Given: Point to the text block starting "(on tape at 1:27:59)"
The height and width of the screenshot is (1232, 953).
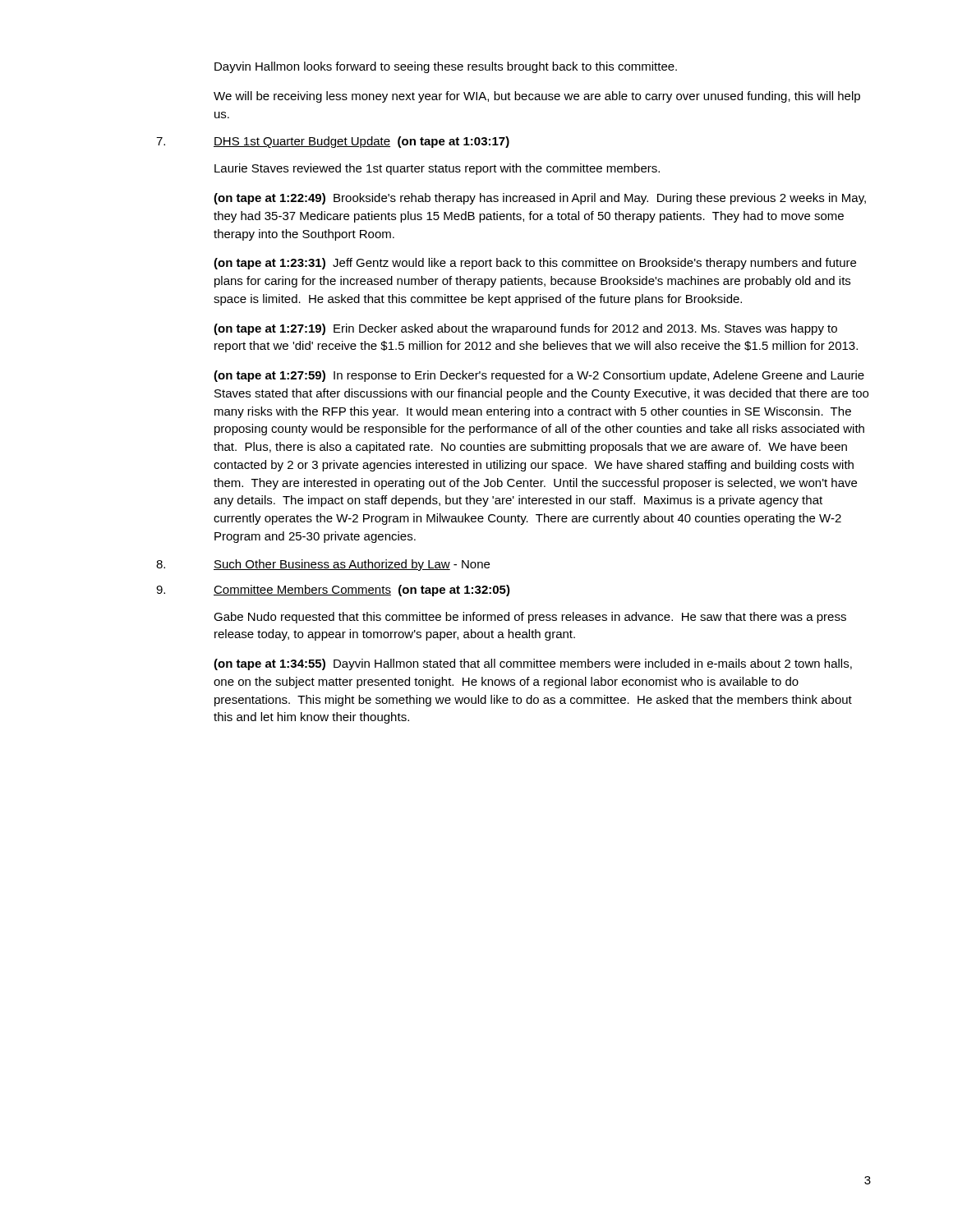Looking at the screenshot, I should coord(541,455).
